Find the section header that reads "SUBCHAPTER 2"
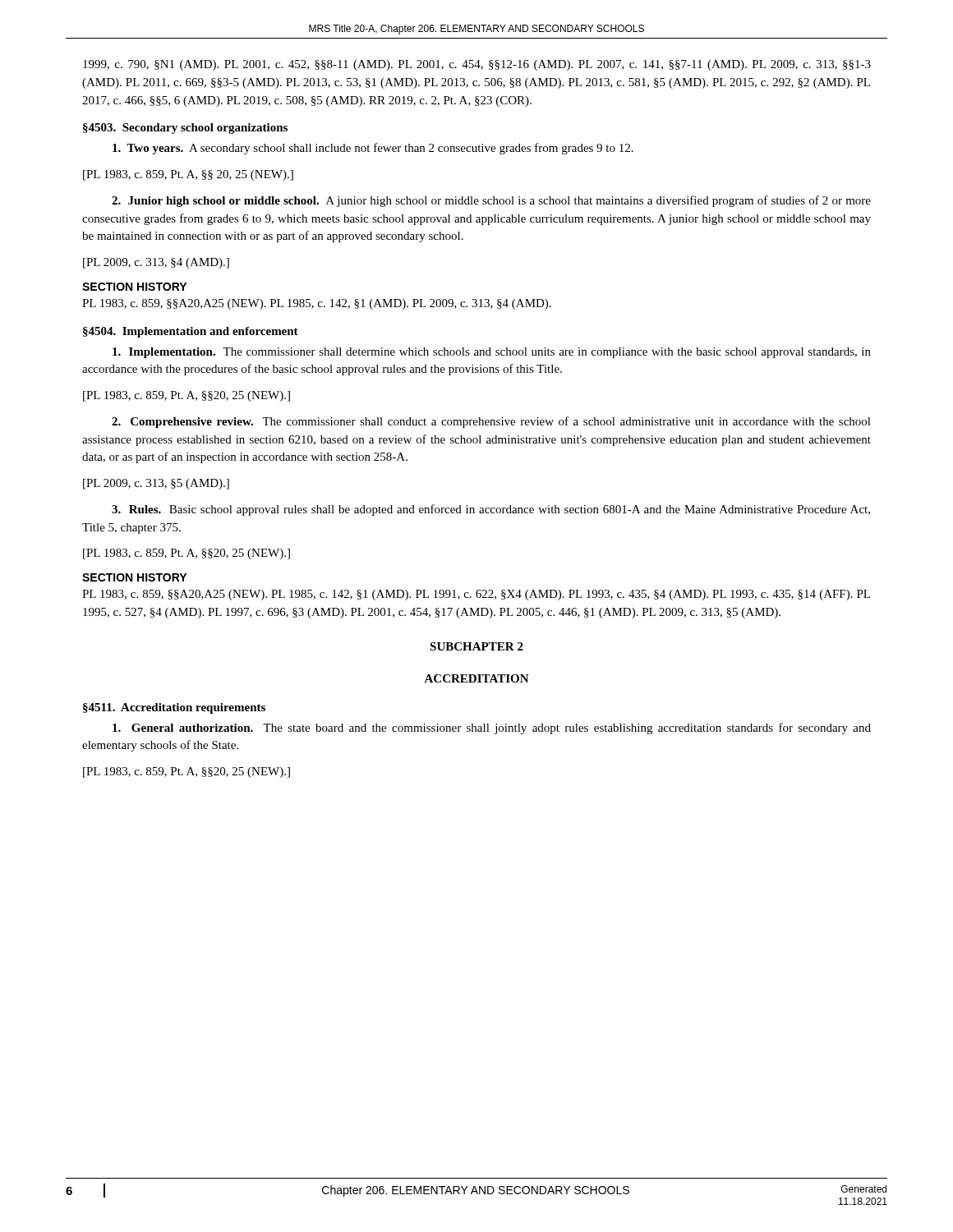 (x=476, y=646)
